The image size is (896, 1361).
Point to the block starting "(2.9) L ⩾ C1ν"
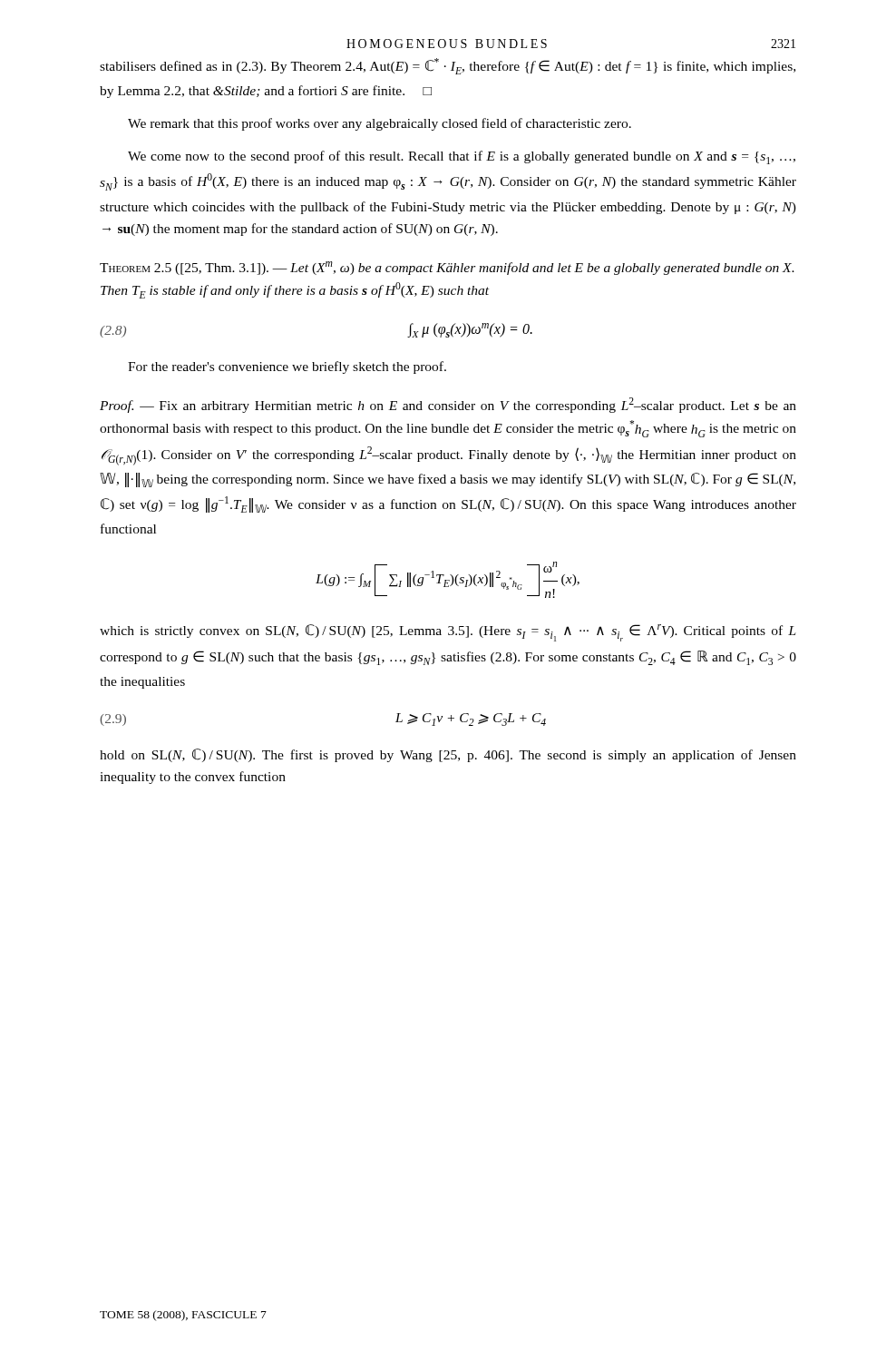coord(448,719)
